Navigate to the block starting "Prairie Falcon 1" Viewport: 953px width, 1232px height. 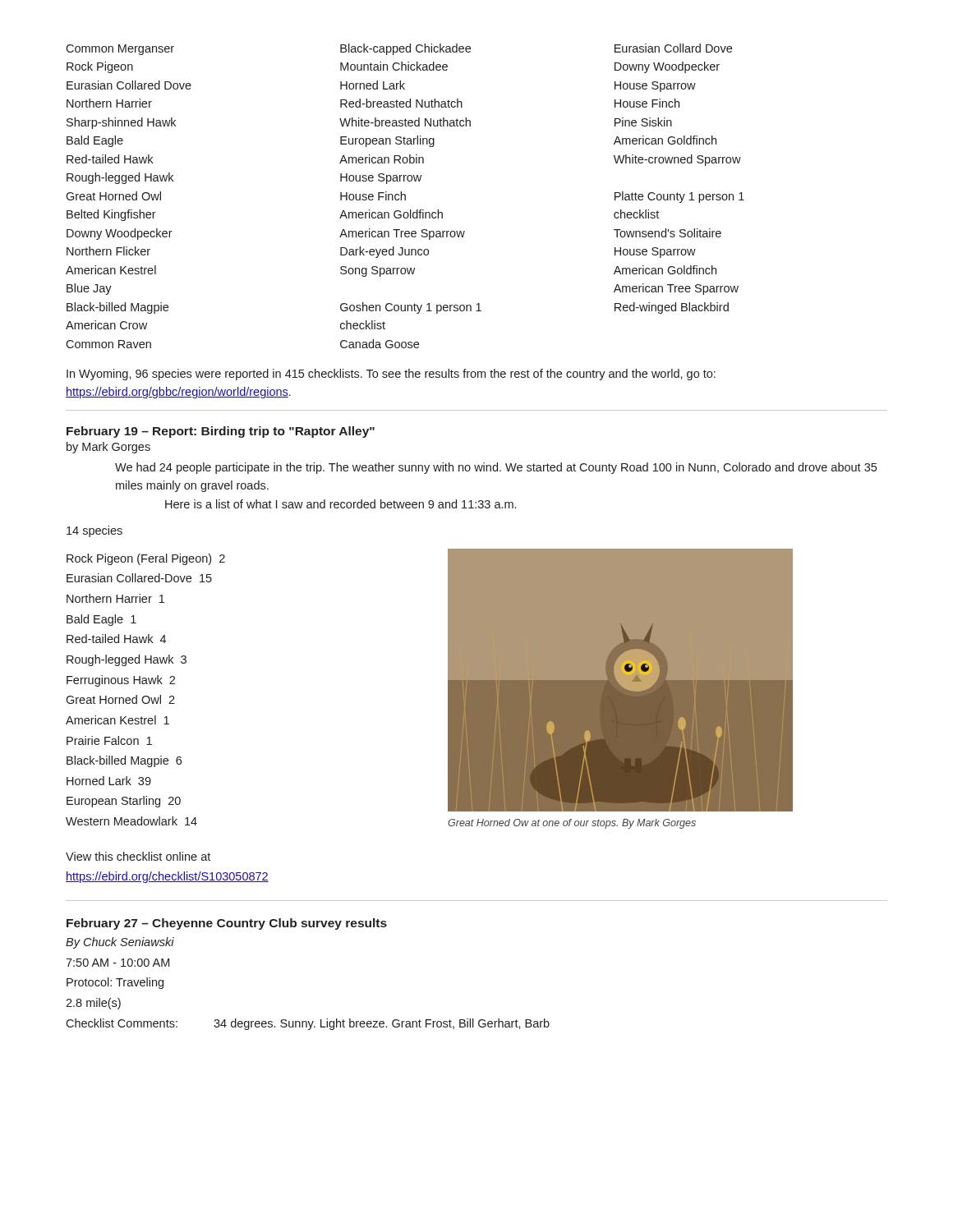pyautogui.click(x=109, y=740)
